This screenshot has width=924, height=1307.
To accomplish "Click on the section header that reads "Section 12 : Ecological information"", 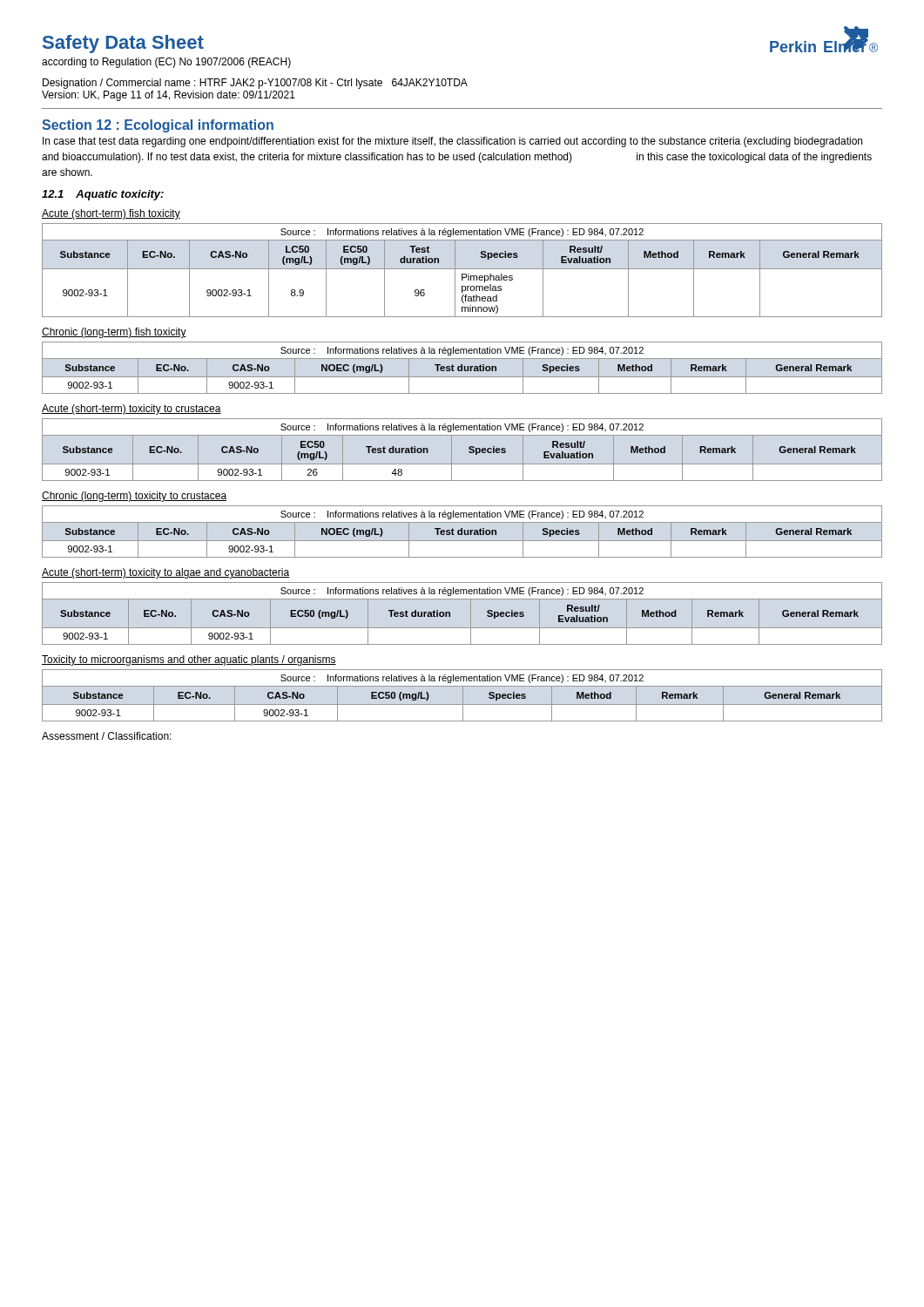I will coord(158,125).
